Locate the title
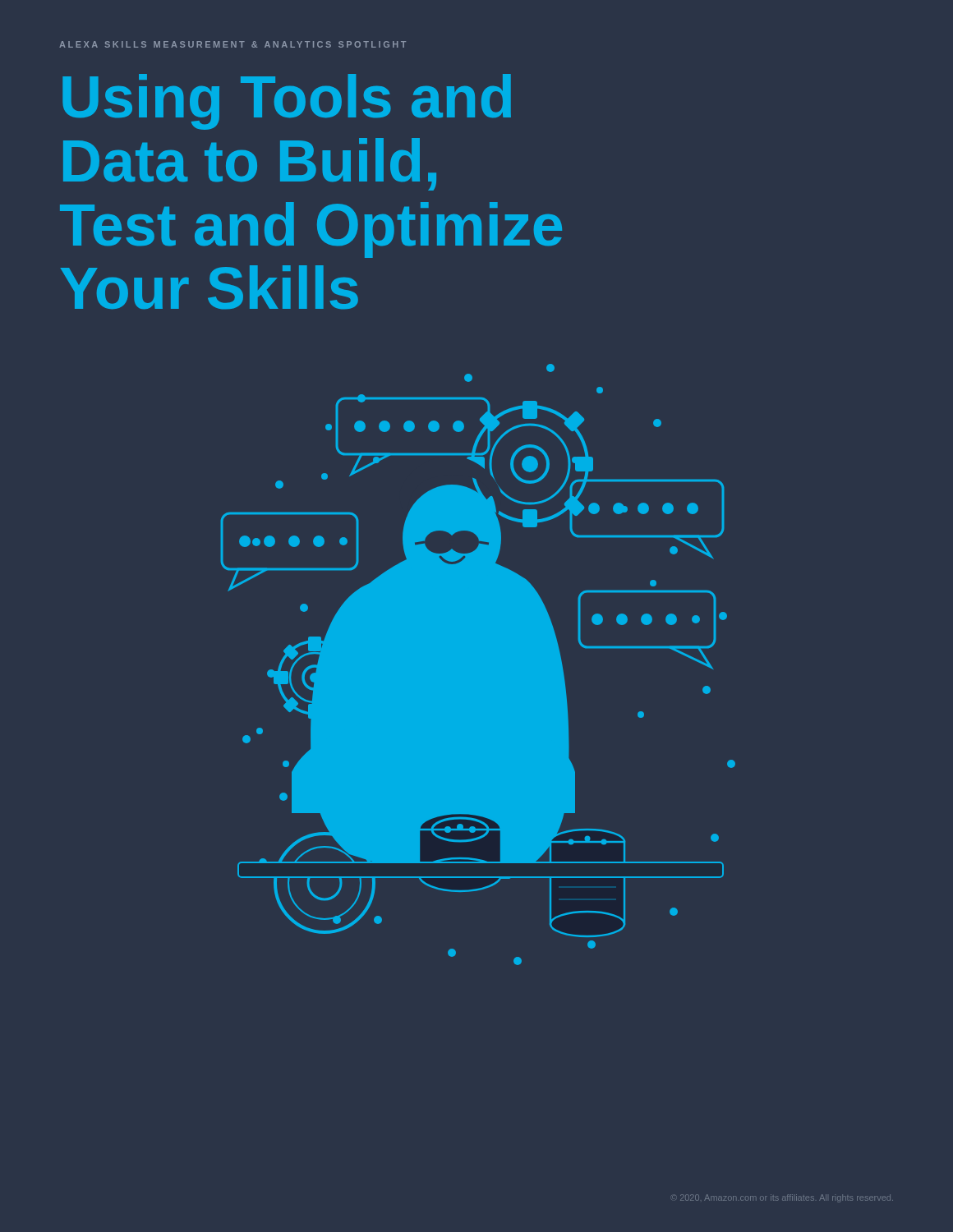This screenshot has width=953, height=1232. tap(312, 193)
